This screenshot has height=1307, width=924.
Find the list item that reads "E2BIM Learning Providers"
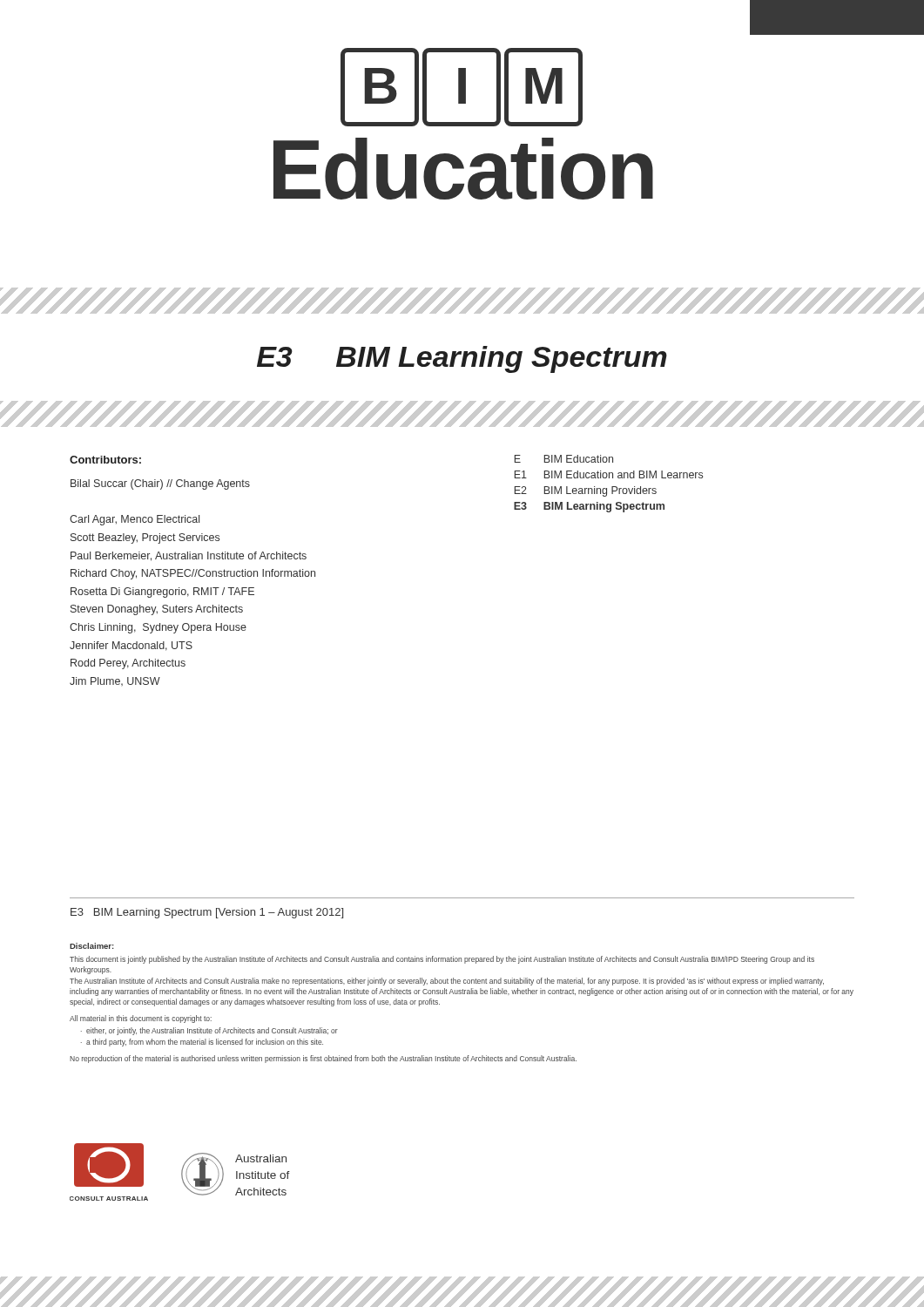click(x=585, y=491)
